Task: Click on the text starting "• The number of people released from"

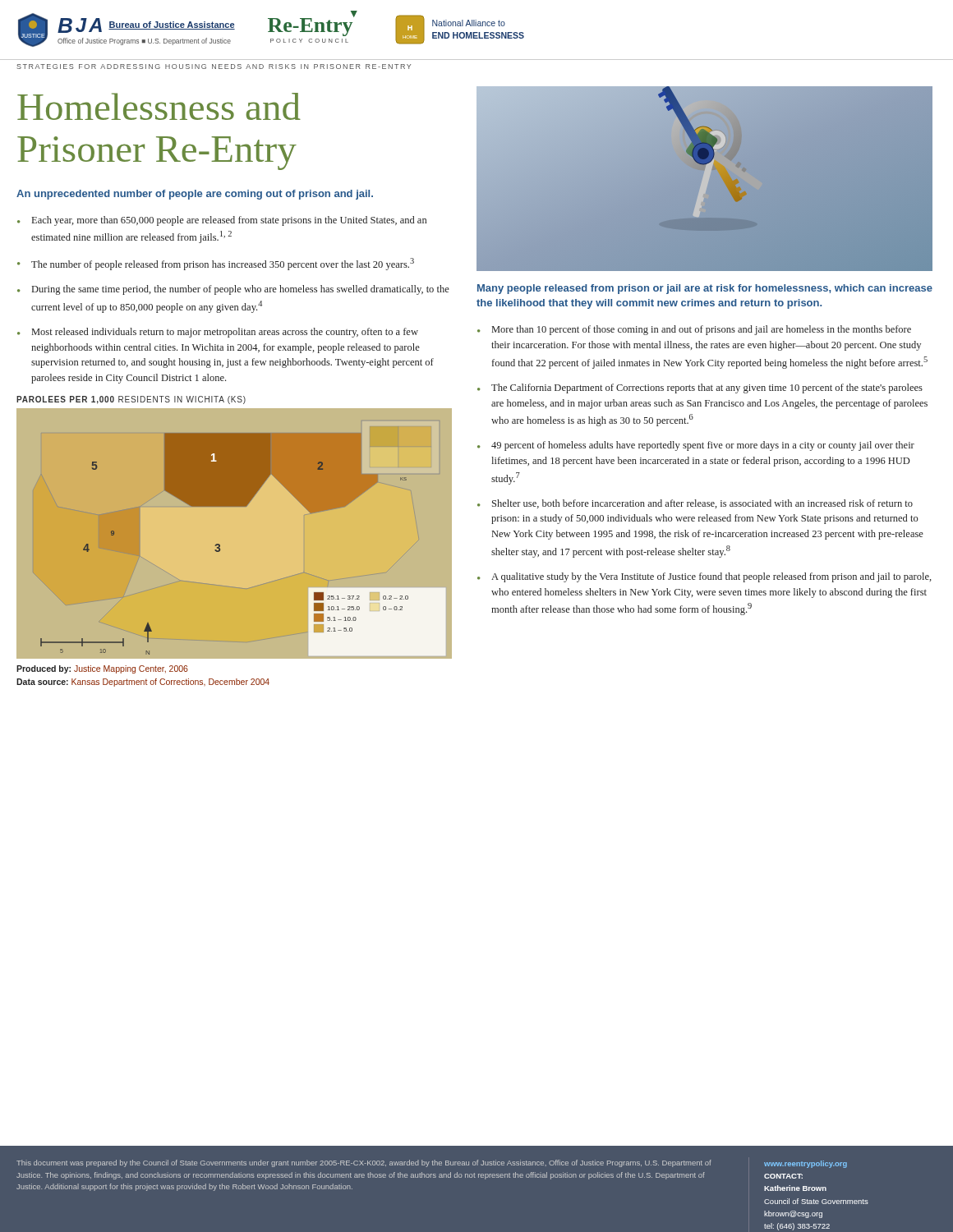Action: click(x=215, y=264)
